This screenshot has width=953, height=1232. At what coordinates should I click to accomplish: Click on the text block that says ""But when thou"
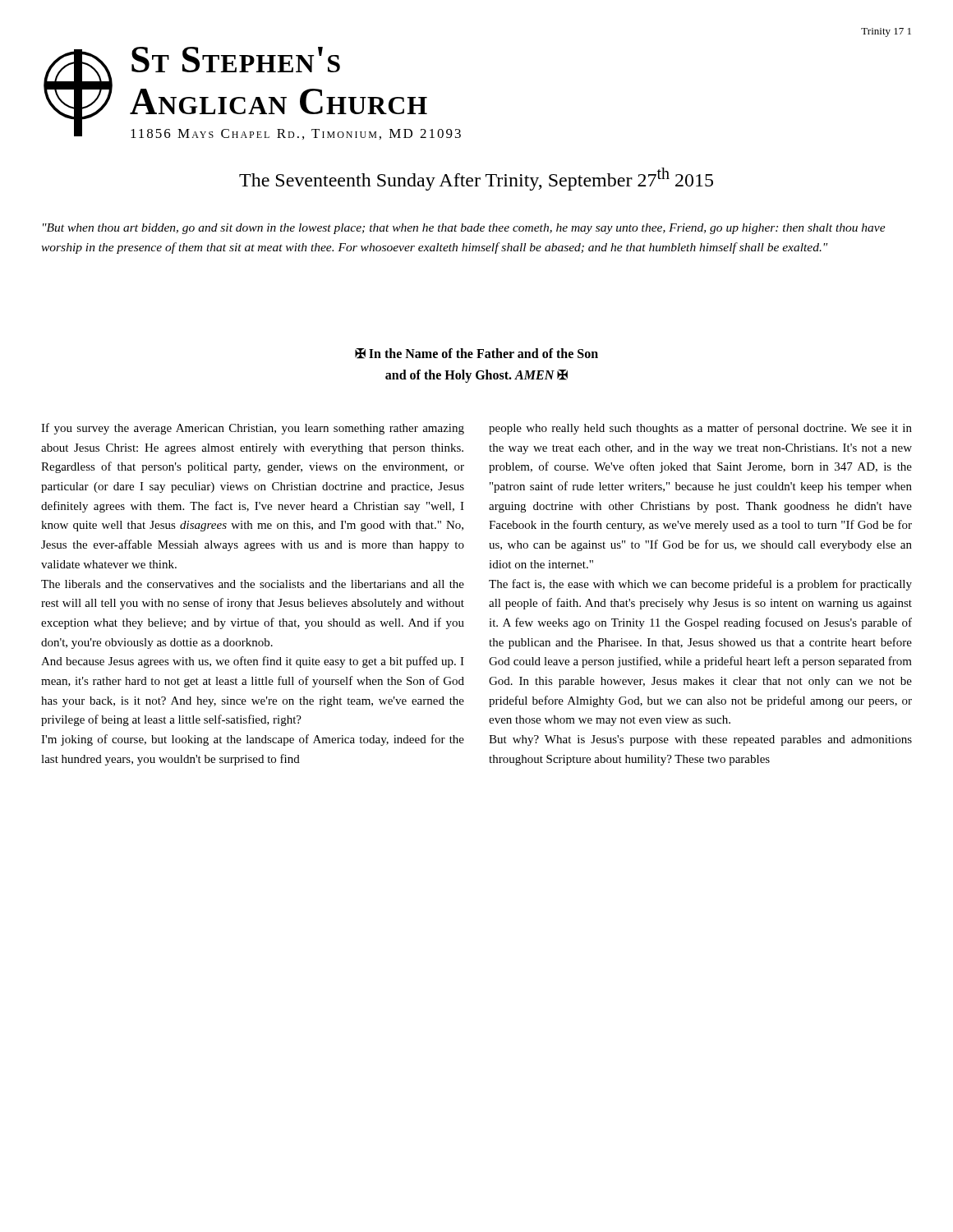click(463, 237)
